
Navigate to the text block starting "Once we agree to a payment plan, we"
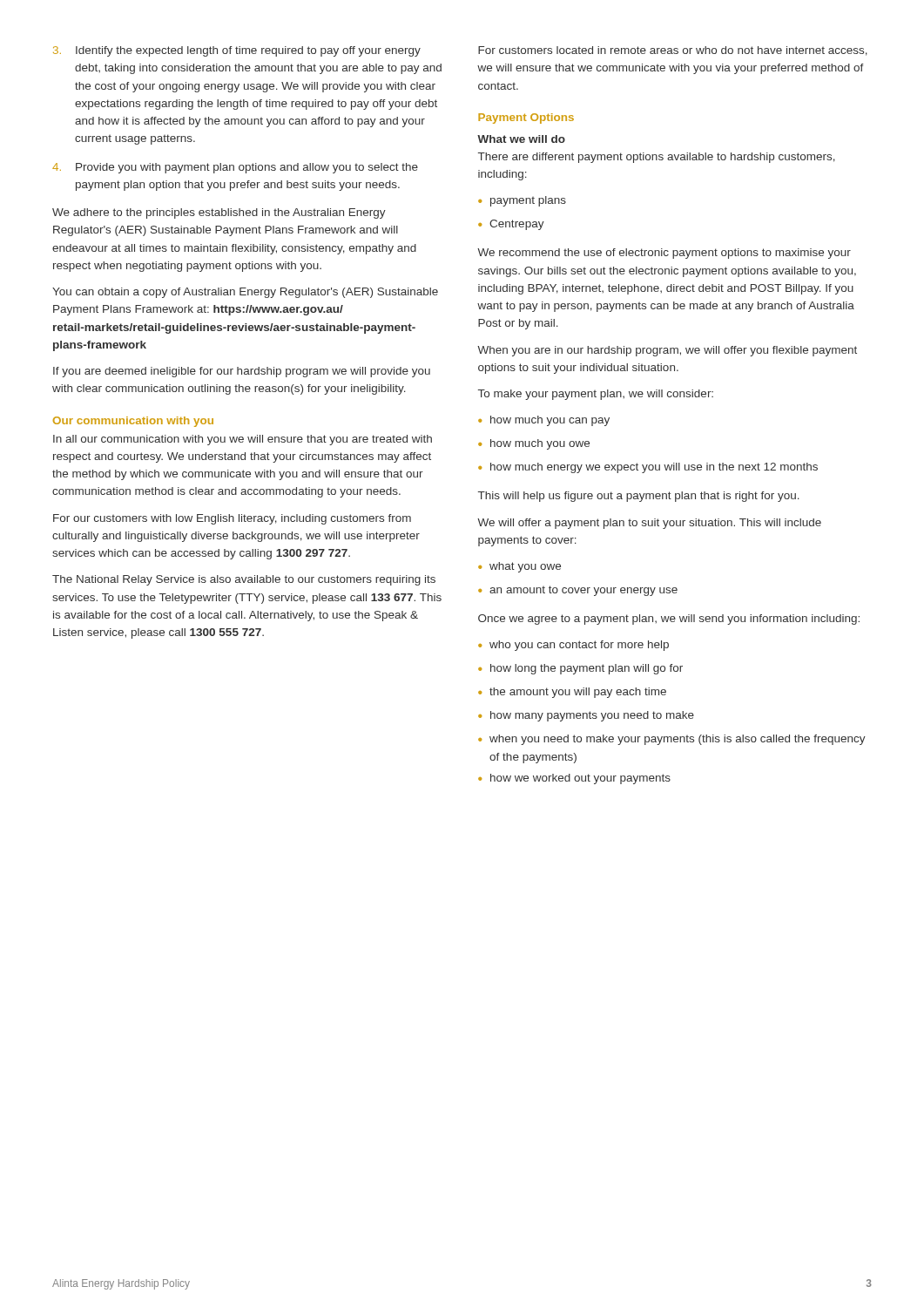click(675, 619)
